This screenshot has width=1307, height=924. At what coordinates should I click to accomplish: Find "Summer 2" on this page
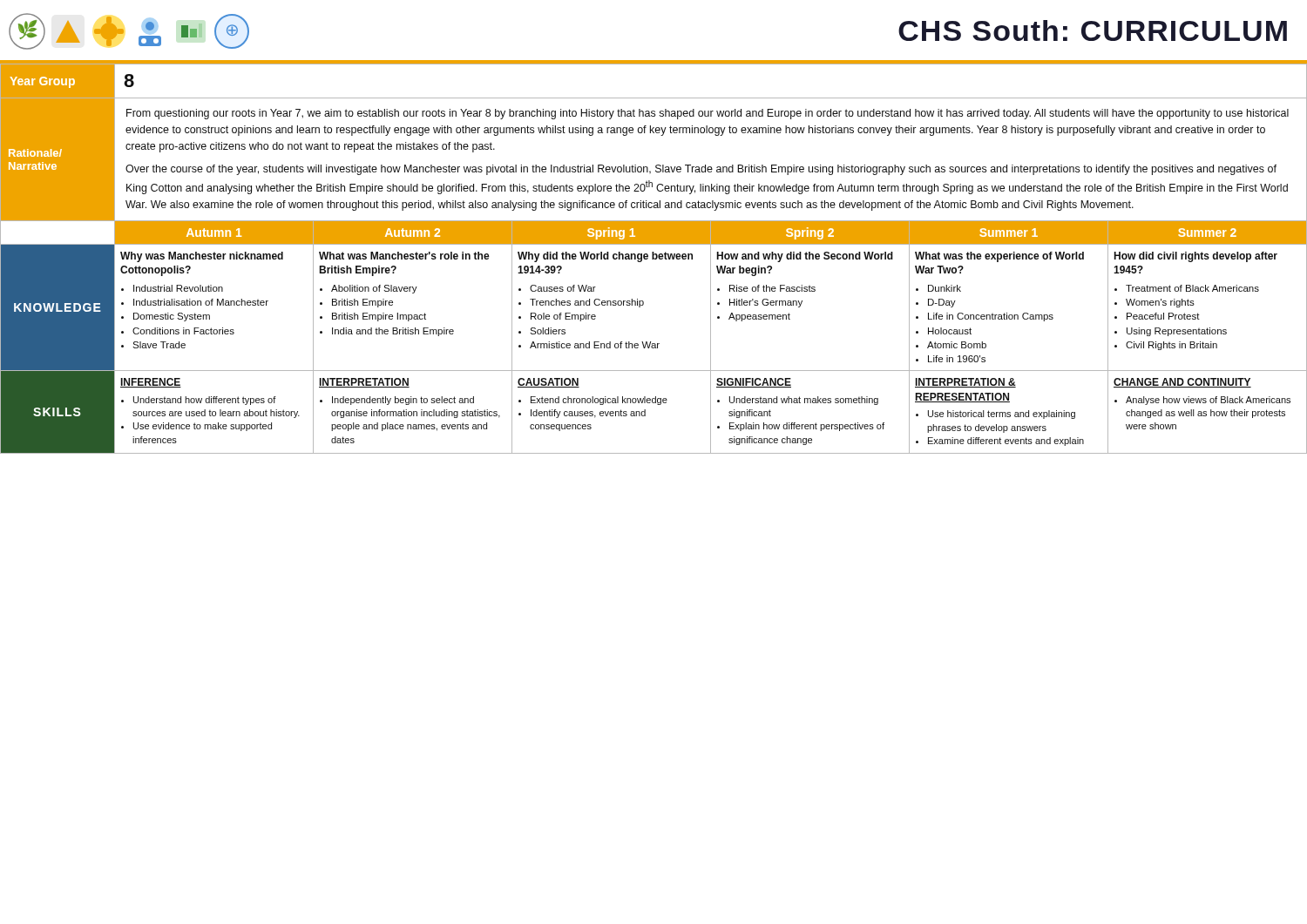(1207, 232)
